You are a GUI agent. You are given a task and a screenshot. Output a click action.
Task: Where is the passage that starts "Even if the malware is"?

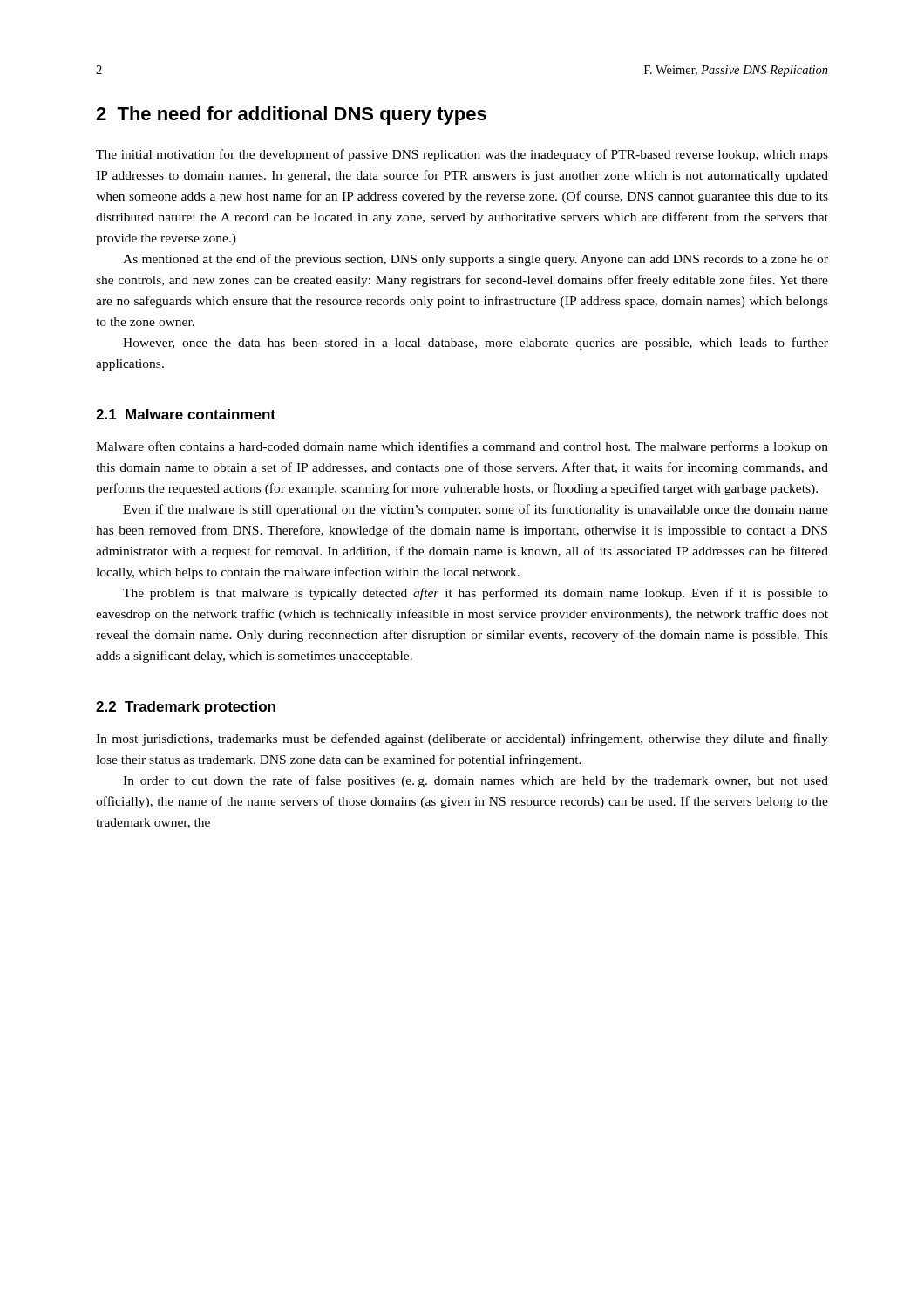click(462, 541)
